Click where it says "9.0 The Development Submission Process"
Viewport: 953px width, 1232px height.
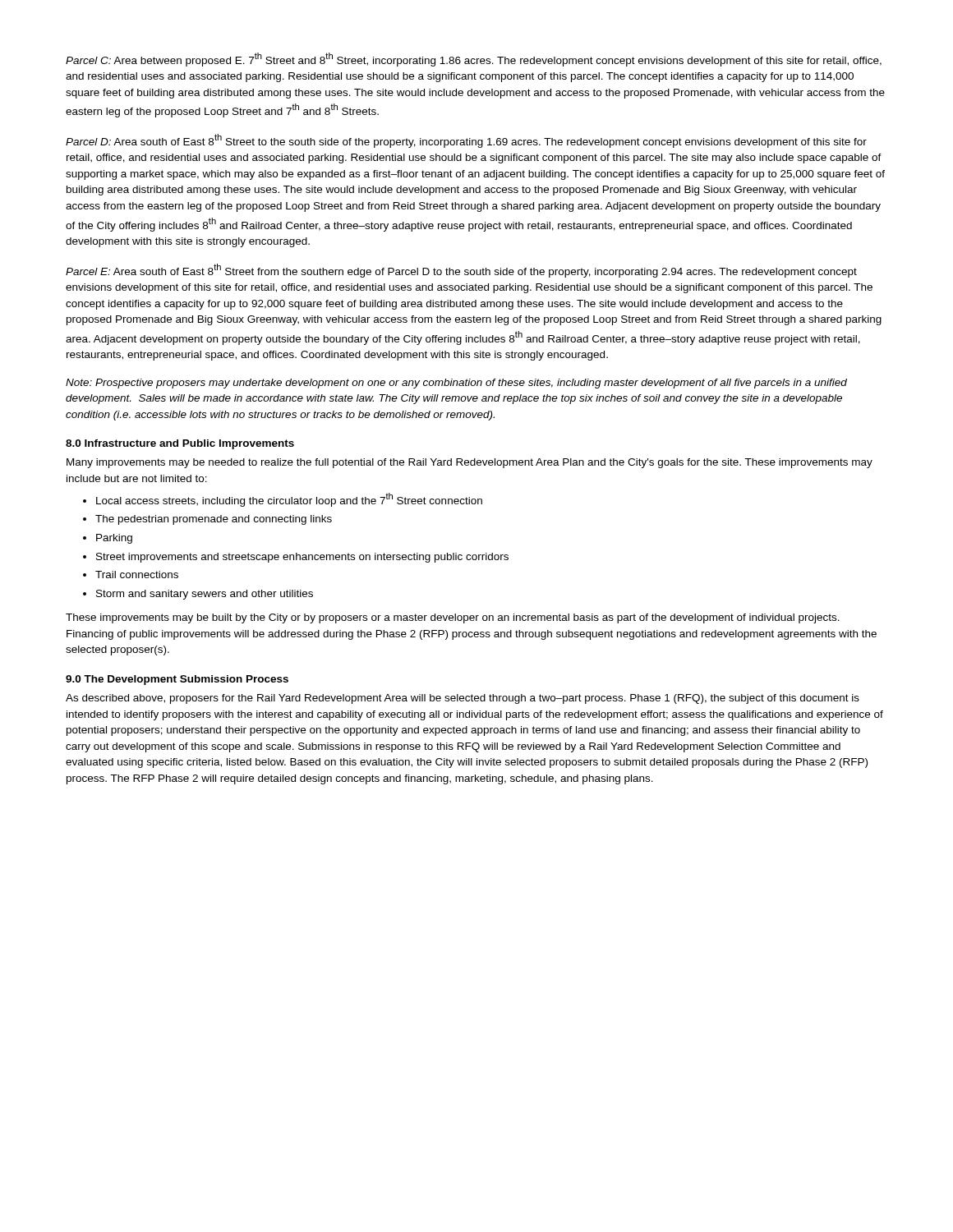click(x=177, y=679)
